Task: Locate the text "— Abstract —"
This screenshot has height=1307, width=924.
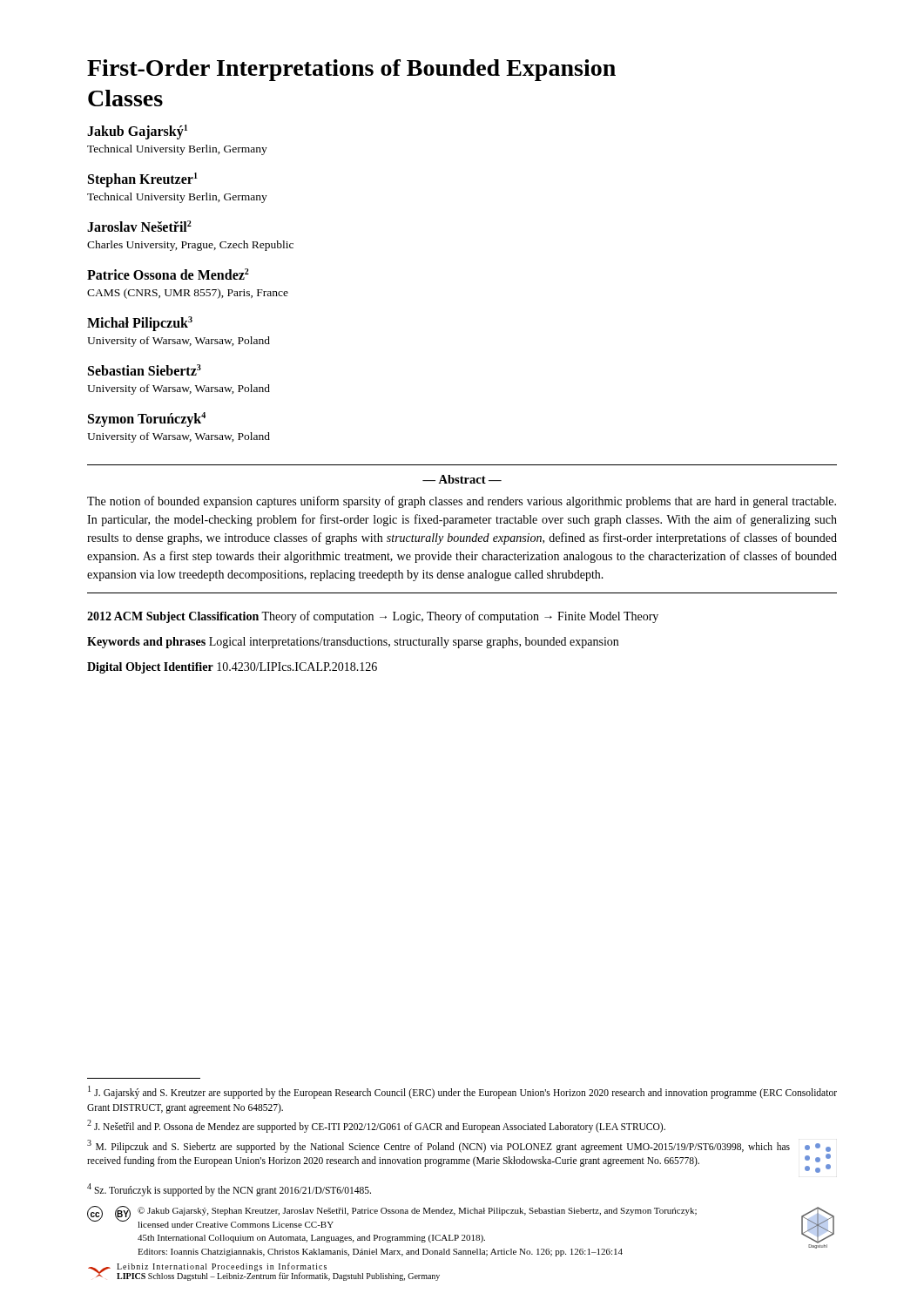Action: tap(462, 480)
